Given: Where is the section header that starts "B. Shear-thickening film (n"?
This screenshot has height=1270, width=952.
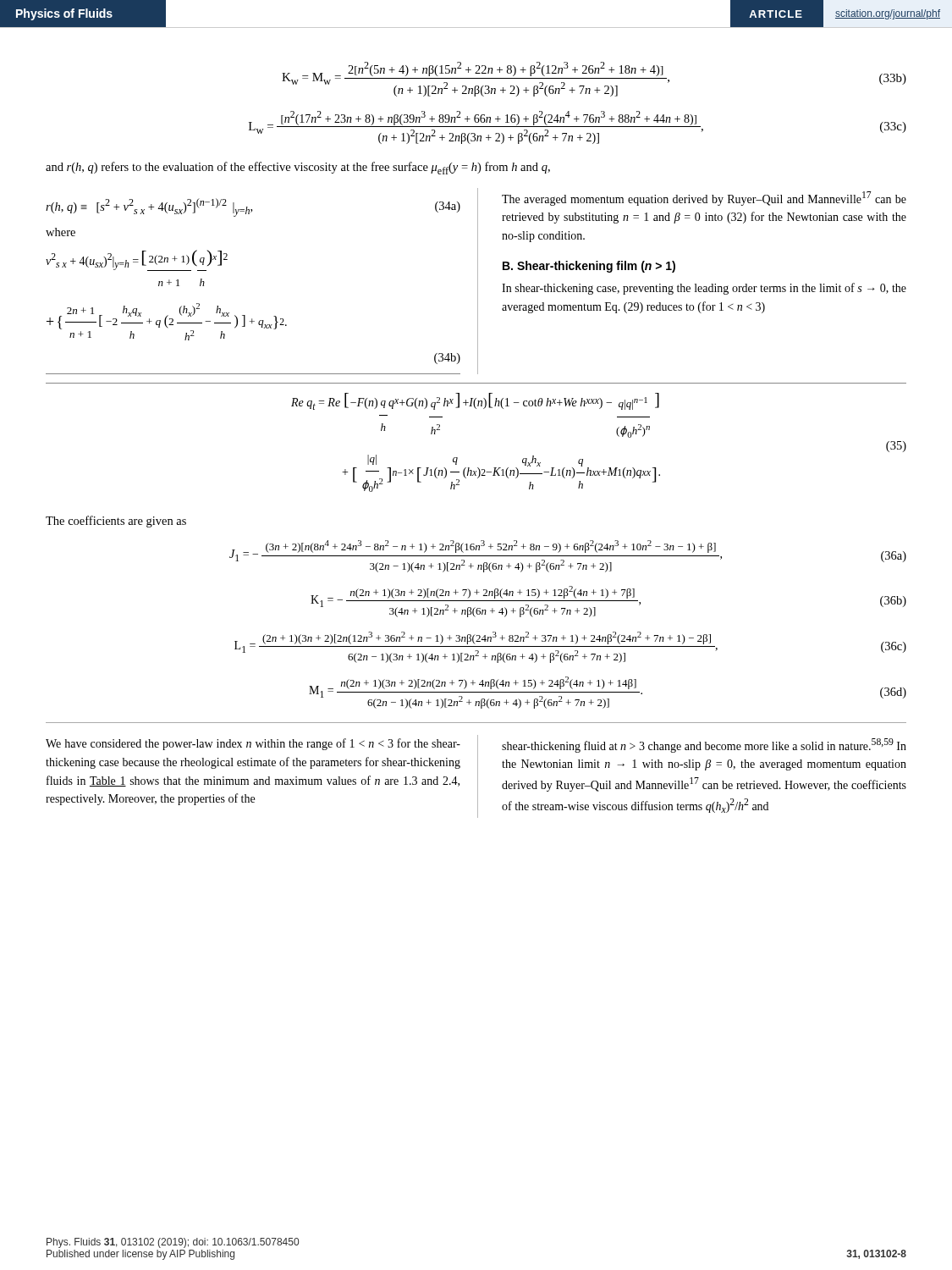Looking at the screenshot, I should pyautogui.click(x=589, y=266).
